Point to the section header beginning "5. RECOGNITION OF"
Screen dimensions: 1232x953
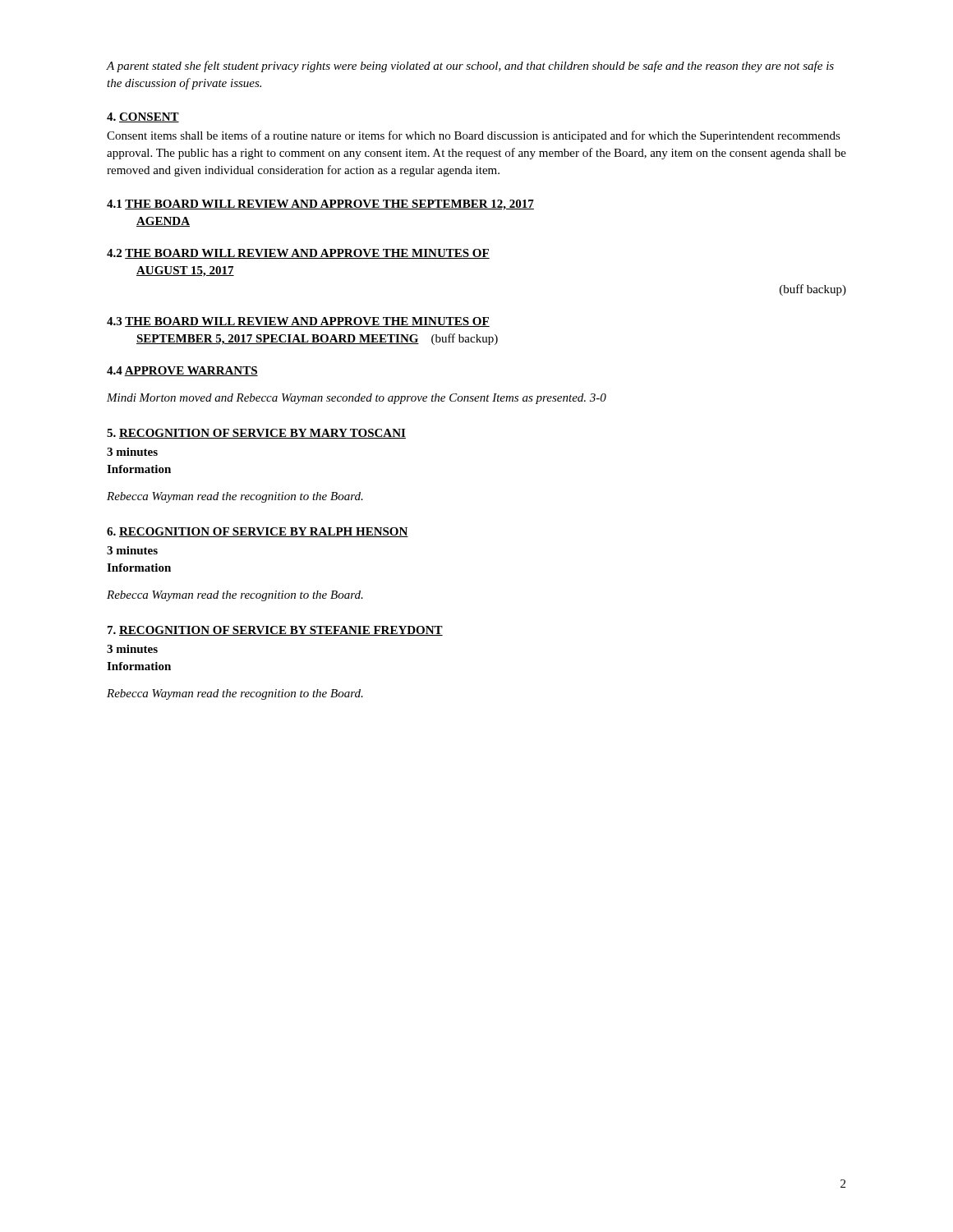tap(256, 434)
